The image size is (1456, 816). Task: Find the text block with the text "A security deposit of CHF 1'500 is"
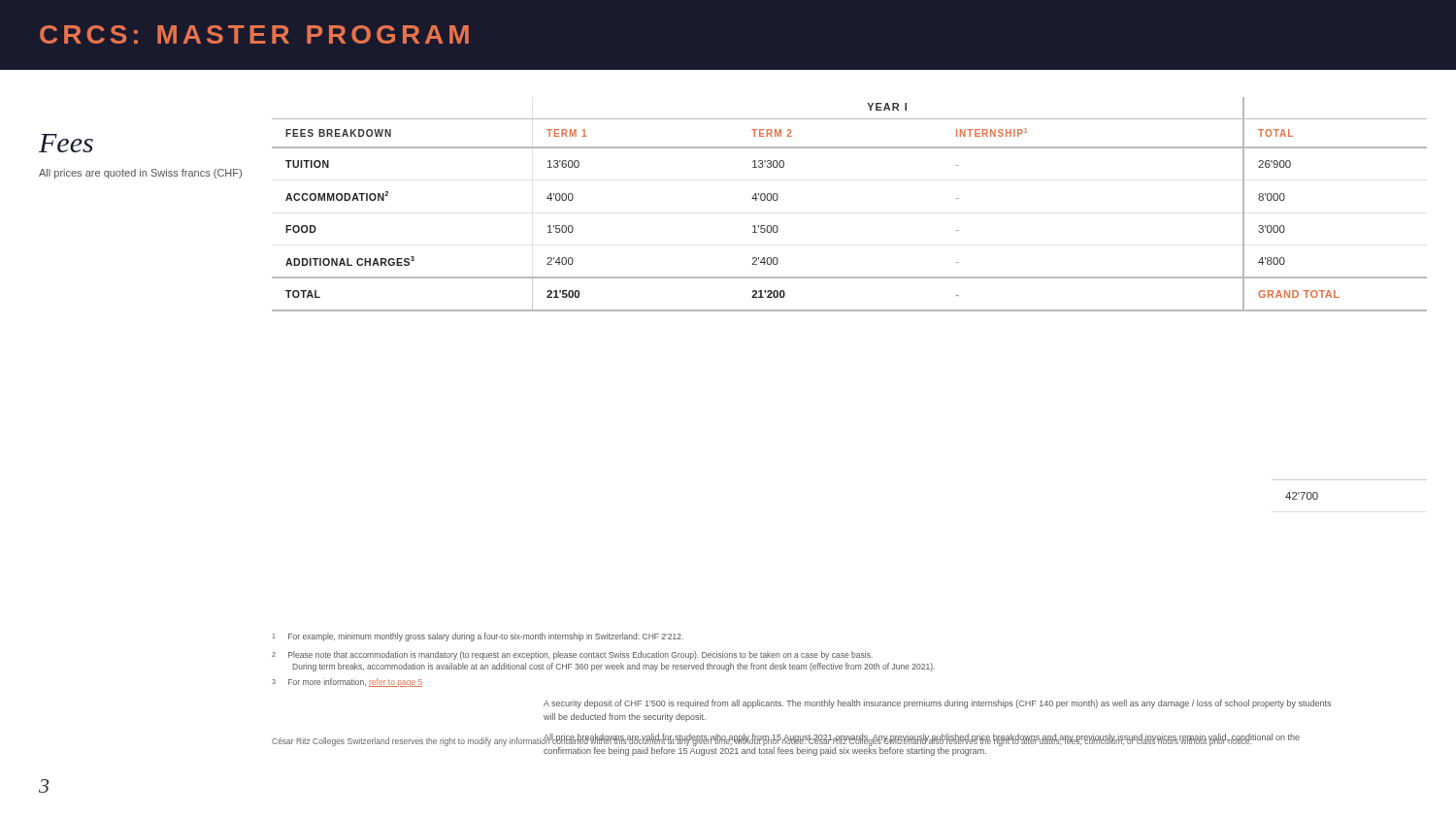click(942, 728)
